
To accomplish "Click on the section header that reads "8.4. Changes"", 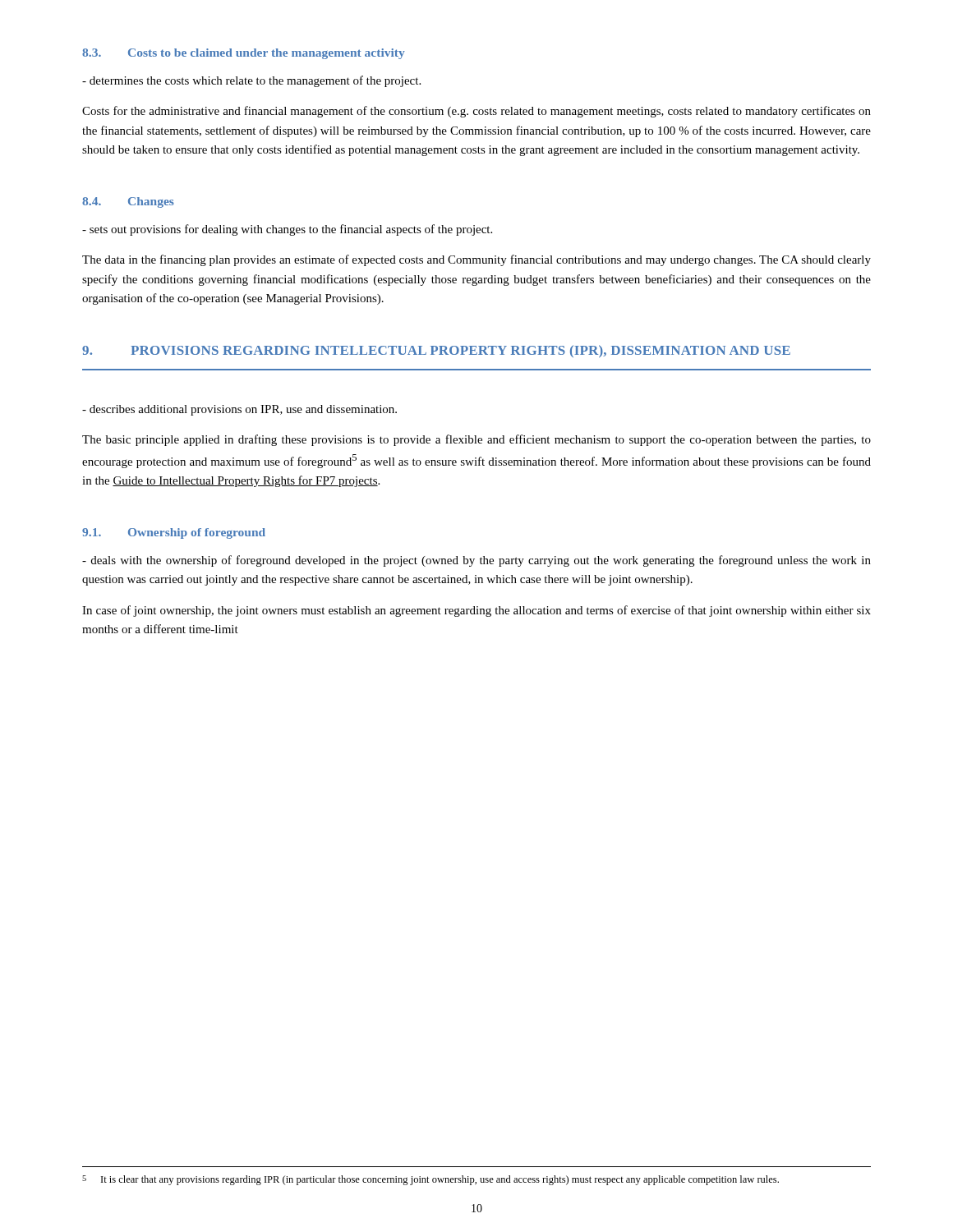I will click(x=128, y=202).
